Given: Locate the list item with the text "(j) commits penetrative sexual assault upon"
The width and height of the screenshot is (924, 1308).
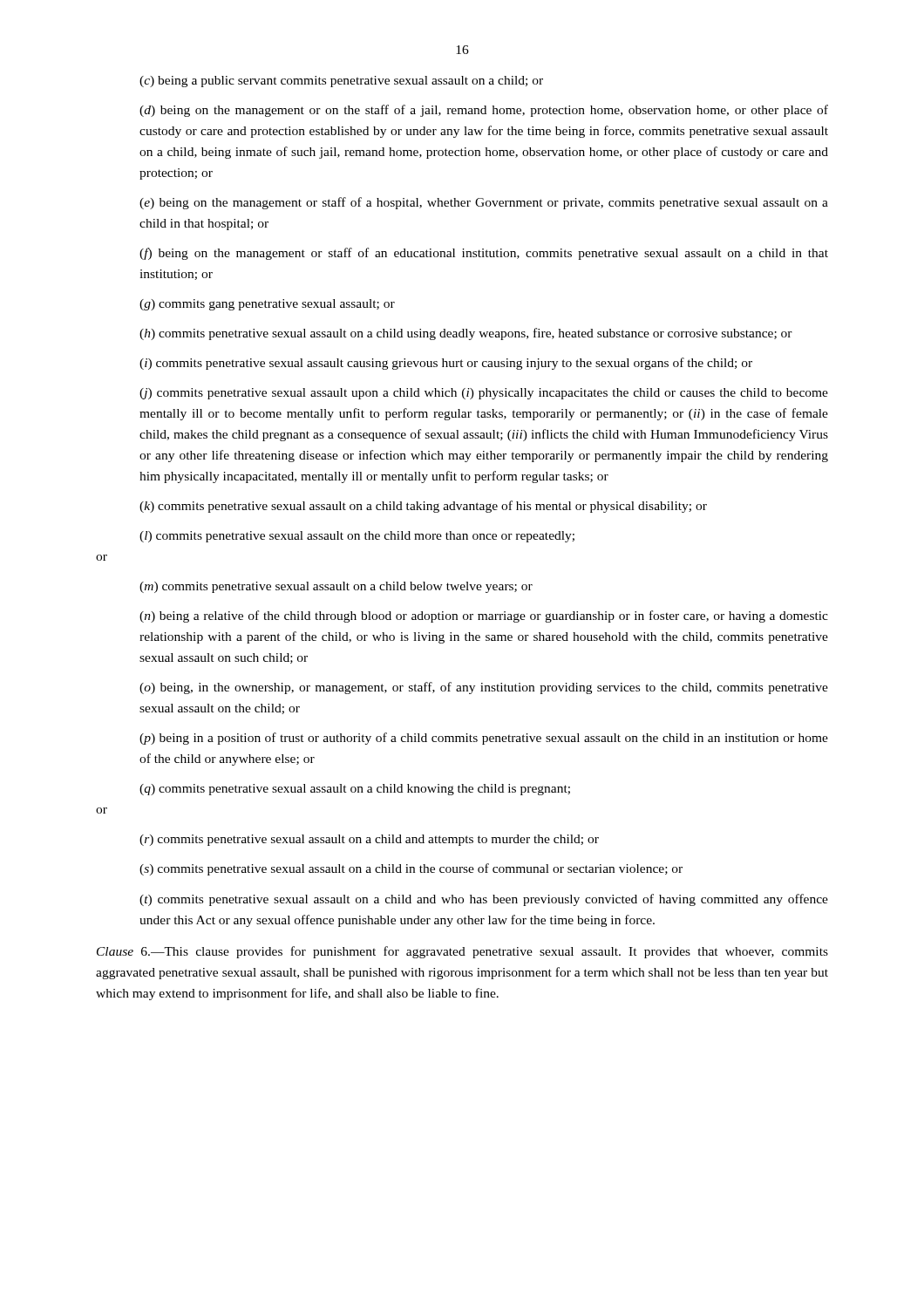Looking at the screenshot, I should click(462, 434).
